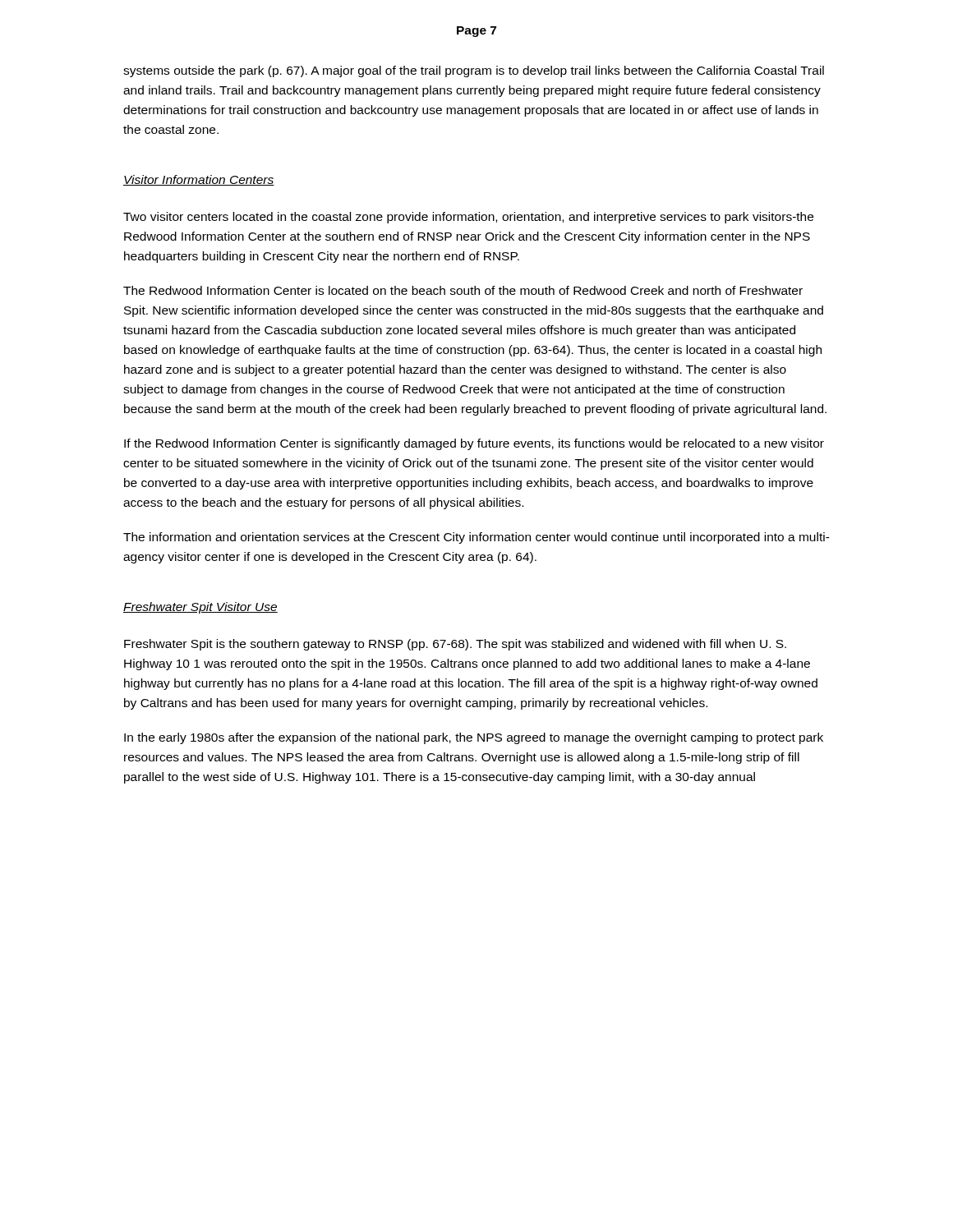Locate the block of text that opens with "If the Redwood Information Center is significantly damaged"

[474, 473]
